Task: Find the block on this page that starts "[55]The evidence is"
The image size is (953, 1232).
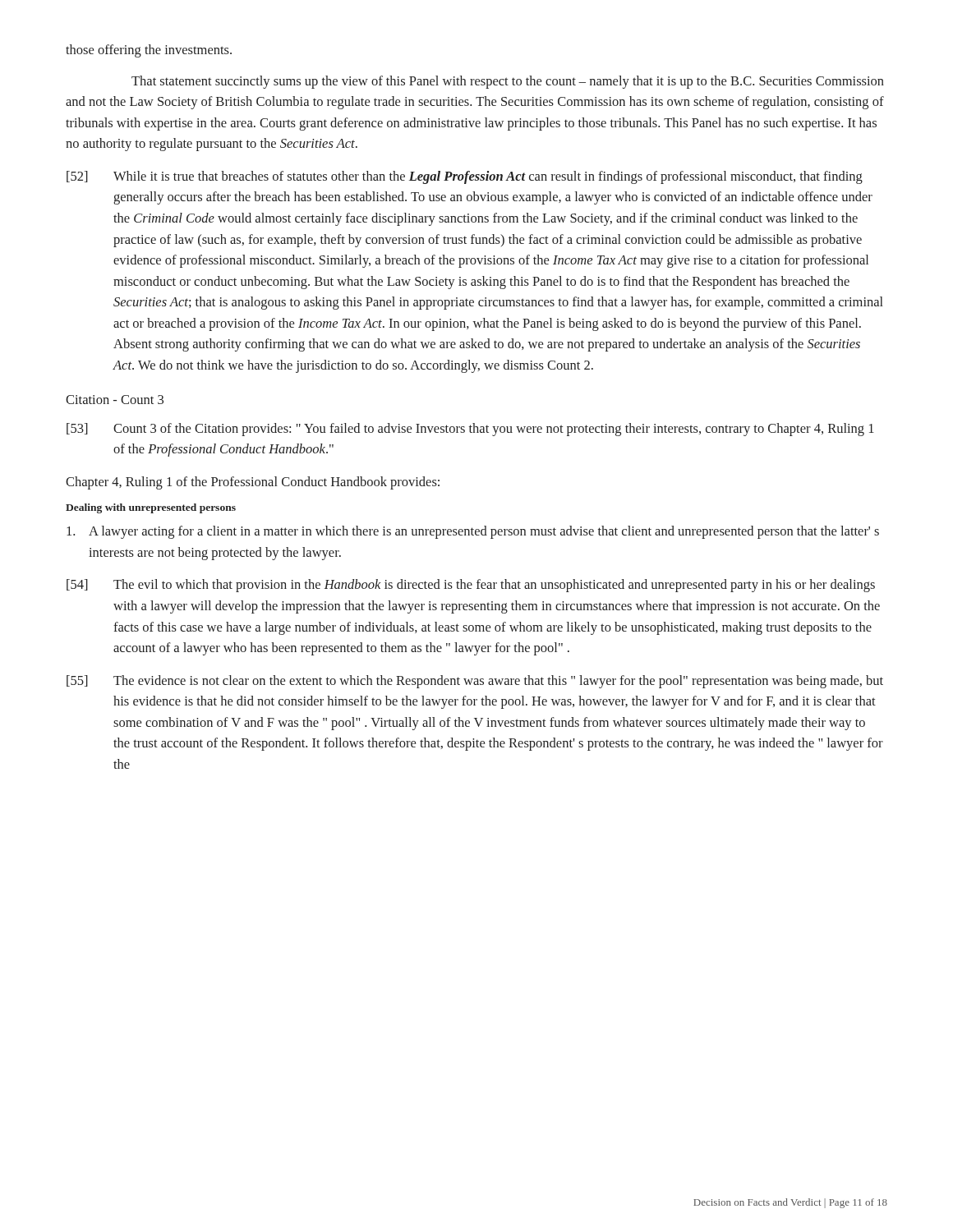Action: coord(475,722)
